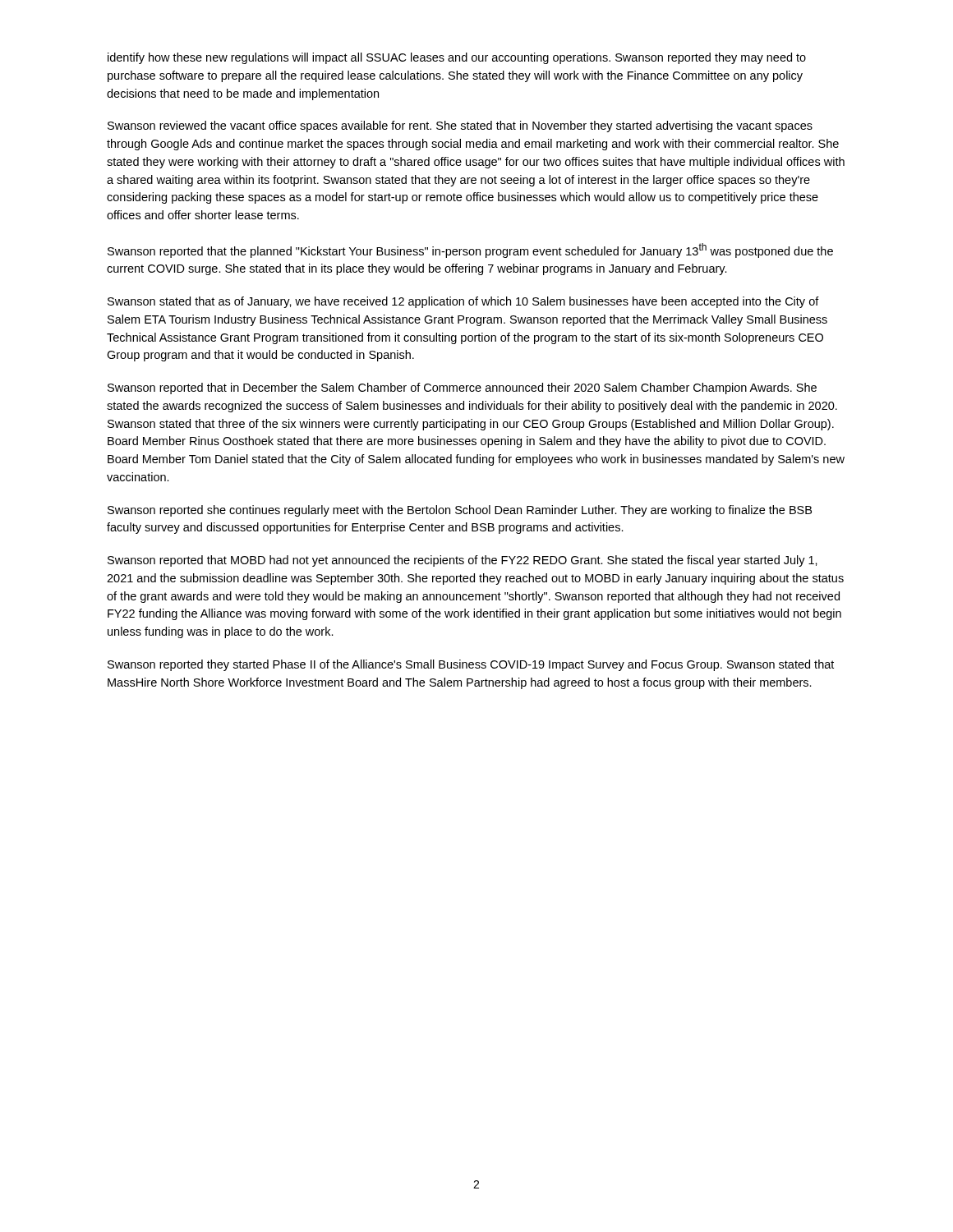Point to the element starting "Swanson reported she continues regularly meet with the"

coord(460,519)
